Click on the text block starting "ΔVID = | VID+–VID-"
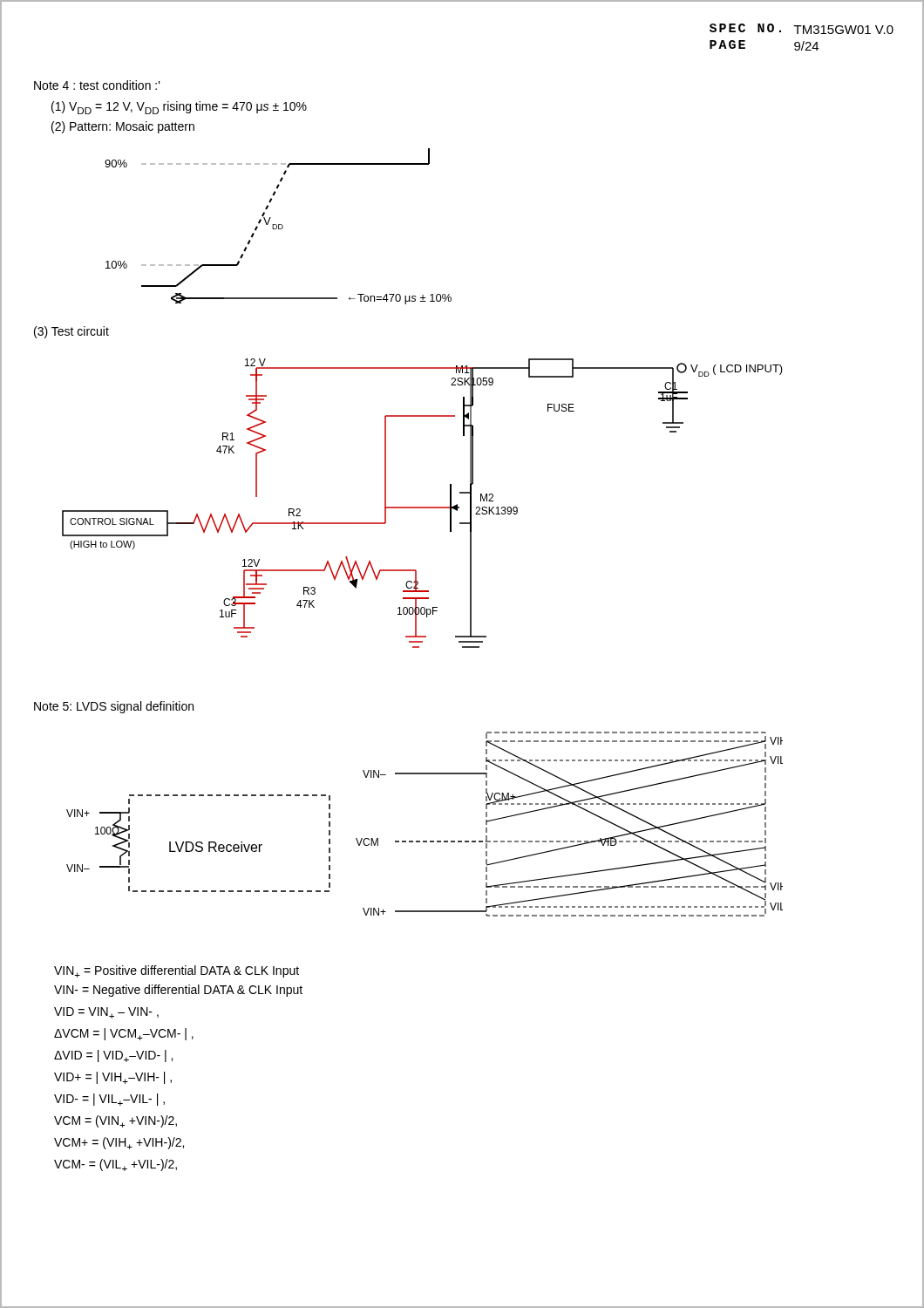924x1308 pixels. (114, 1056)
